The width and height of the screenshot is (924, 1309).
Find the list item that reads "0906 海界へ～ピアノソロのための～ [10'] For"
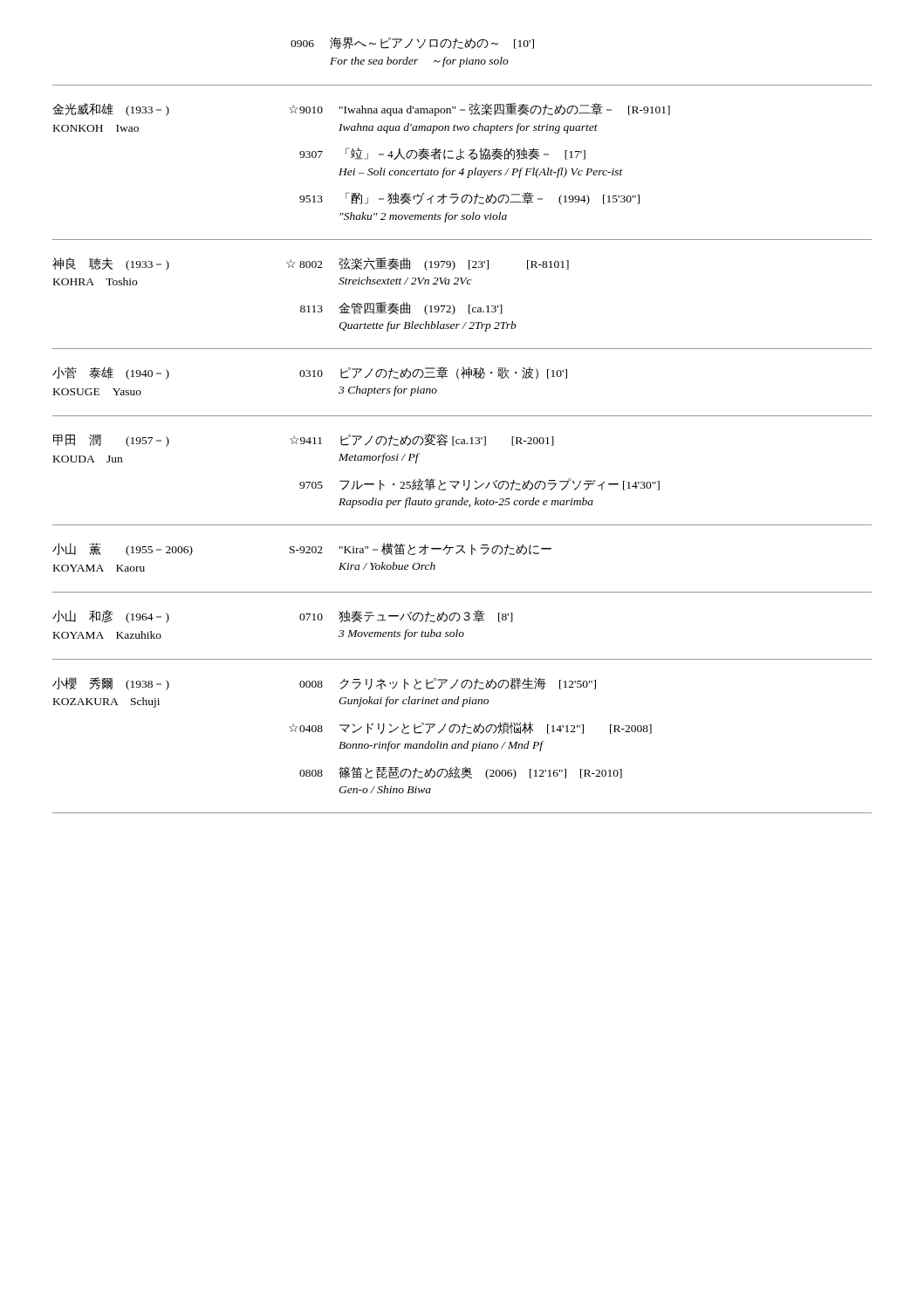coord(462,52)
